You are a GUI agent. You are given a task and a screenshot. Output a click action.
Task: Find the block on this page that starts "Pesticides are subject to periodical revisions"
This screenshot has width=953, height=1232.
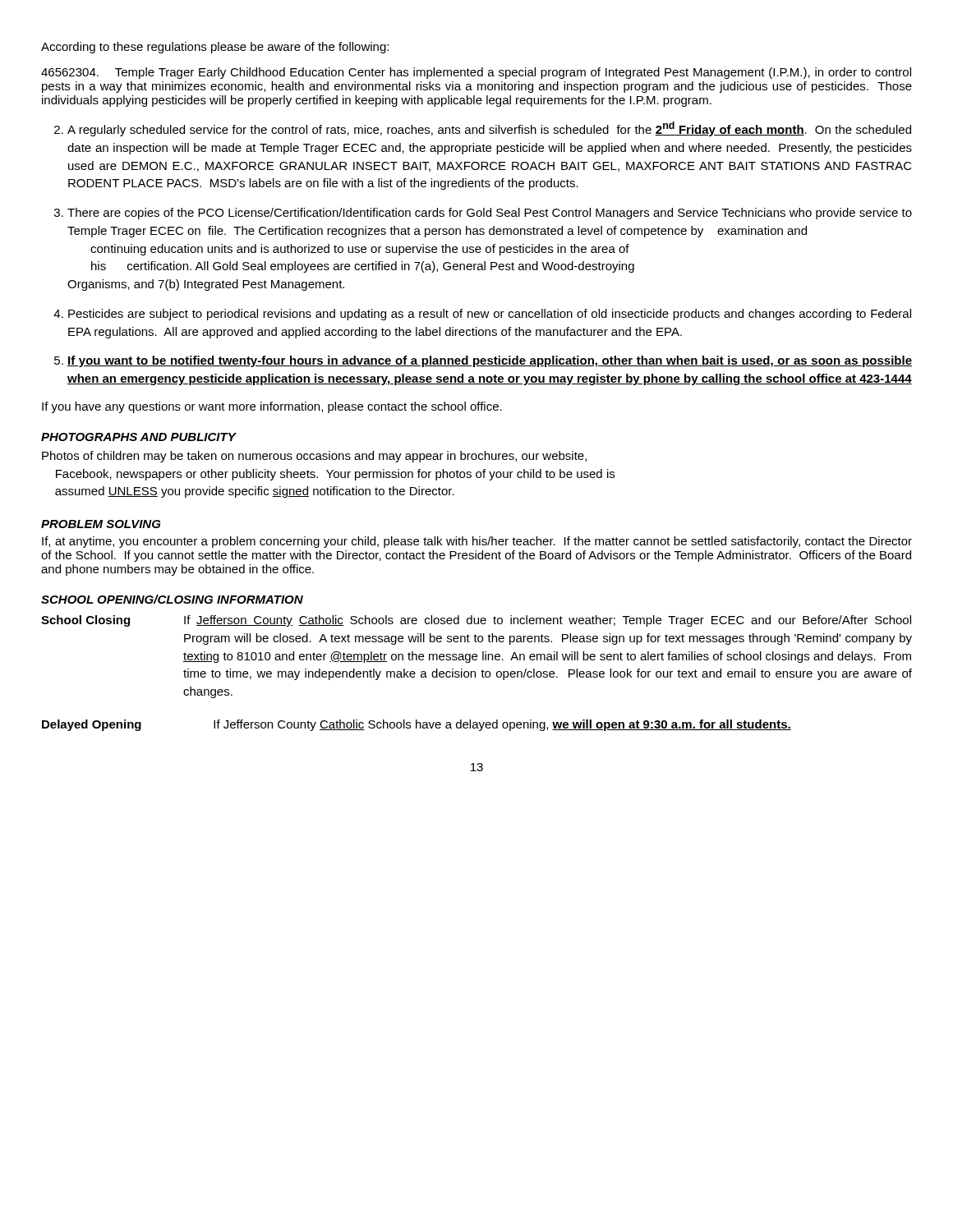tap(490, 322)
